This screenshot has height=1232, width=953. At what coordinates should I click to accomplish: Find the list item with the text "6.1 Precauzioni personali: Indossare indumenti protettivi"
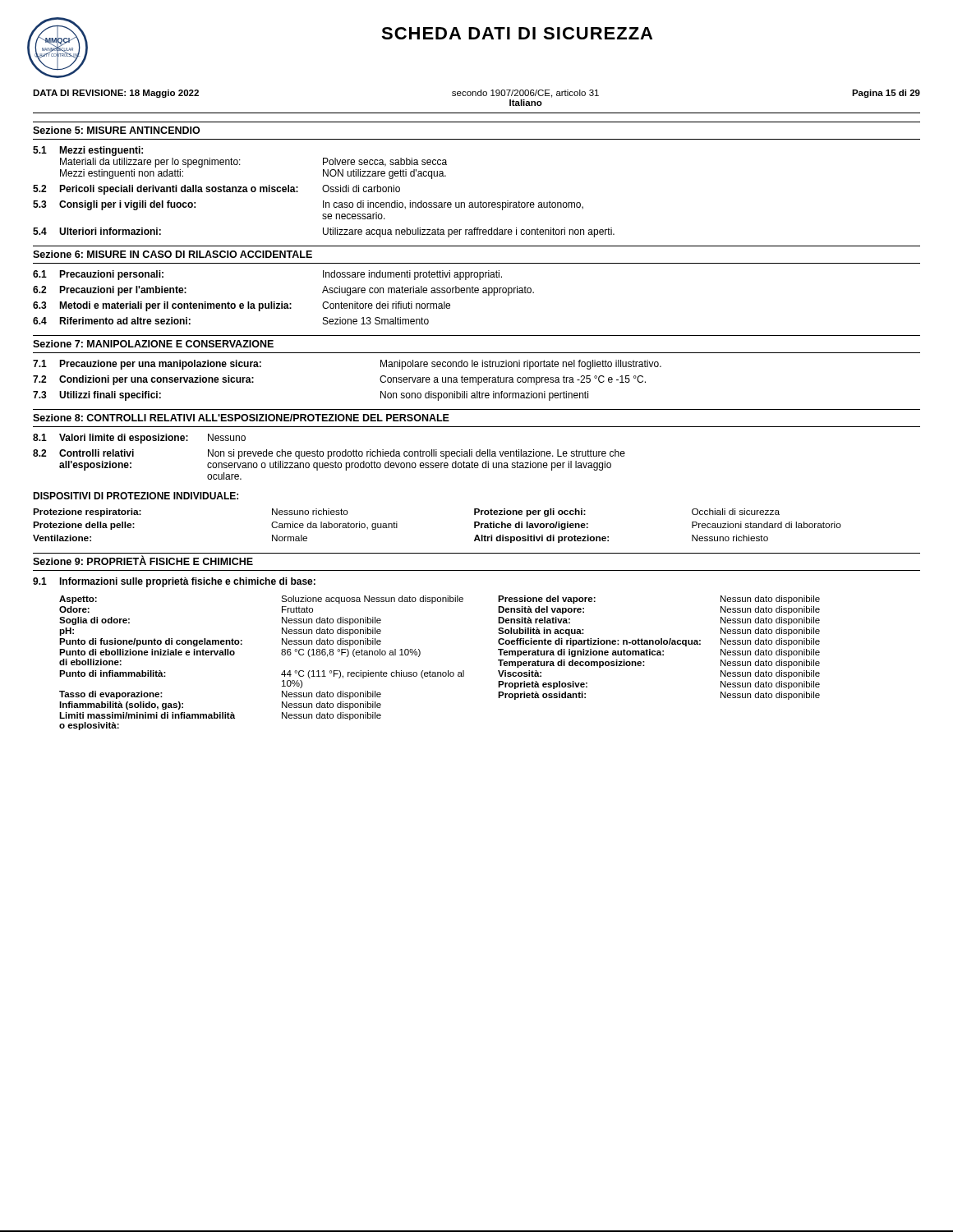click(476, 274)
